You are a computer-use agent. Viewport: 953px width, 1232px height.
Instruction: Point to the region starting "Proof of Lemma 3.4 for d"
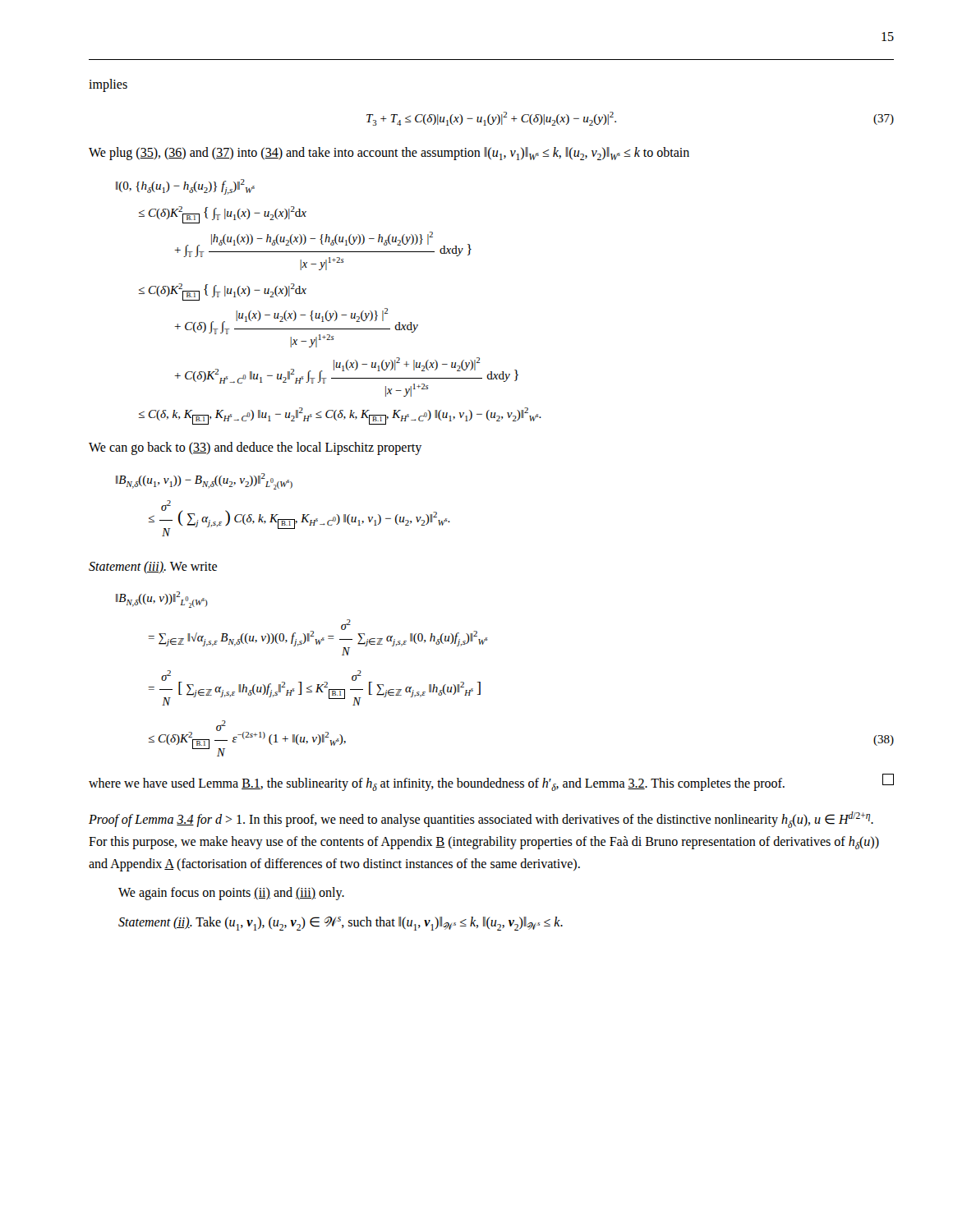tap(484, 841)
